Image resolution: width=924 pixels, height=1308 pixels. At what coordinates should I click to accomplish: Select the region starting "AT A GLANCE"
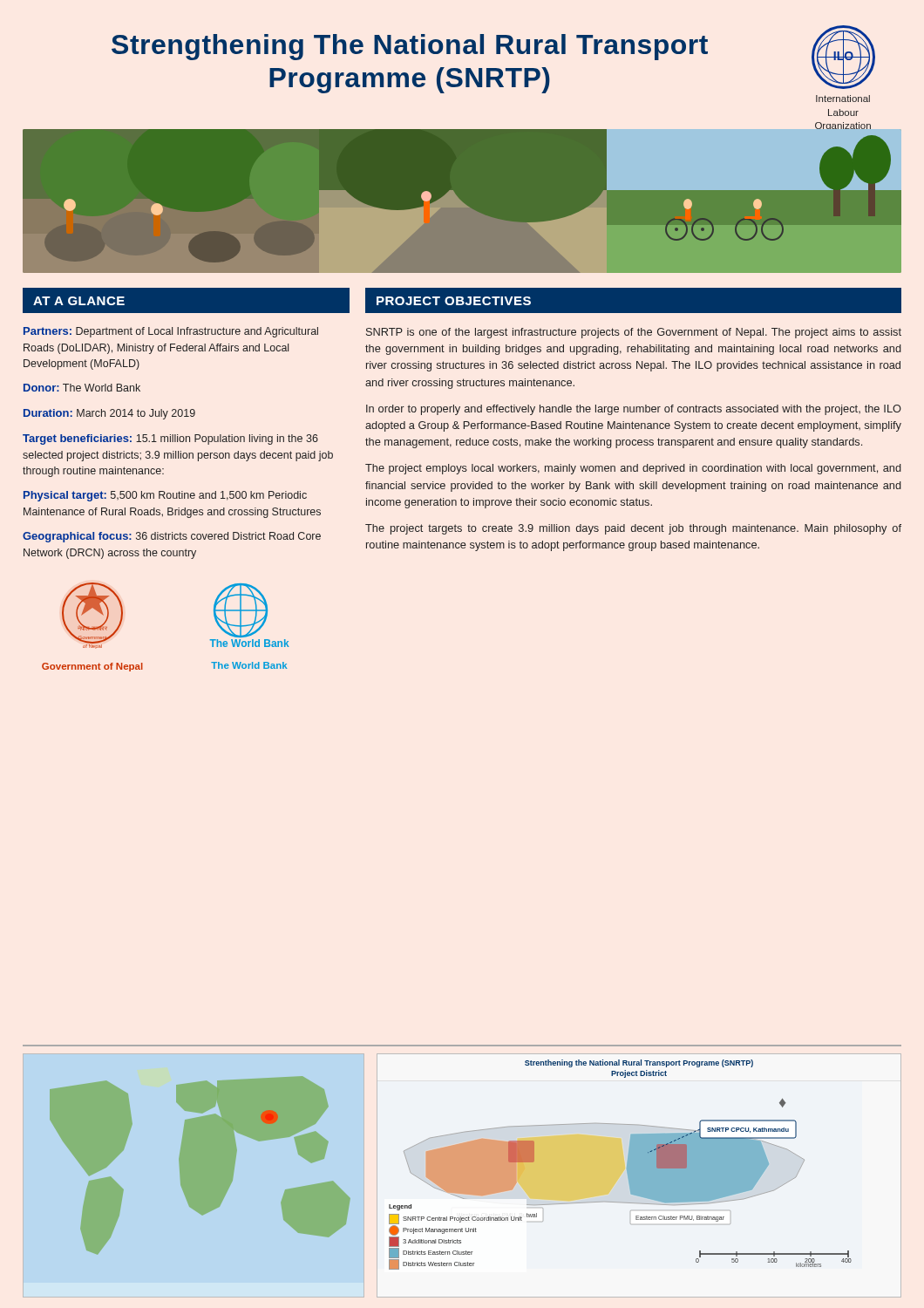[x=79, y=300]
